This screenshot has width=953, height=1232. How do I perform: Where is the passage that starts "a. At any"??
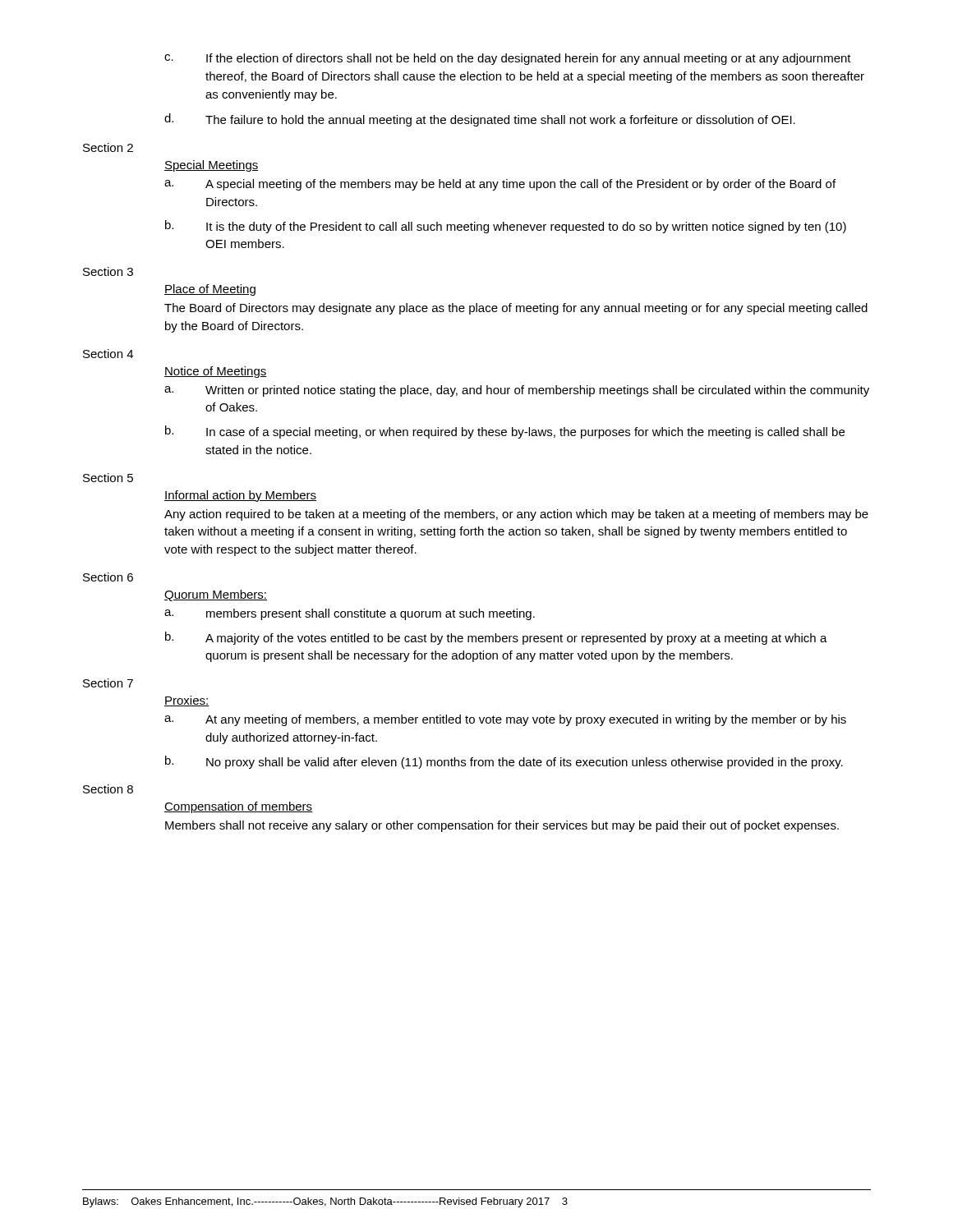tap(518, 728)
